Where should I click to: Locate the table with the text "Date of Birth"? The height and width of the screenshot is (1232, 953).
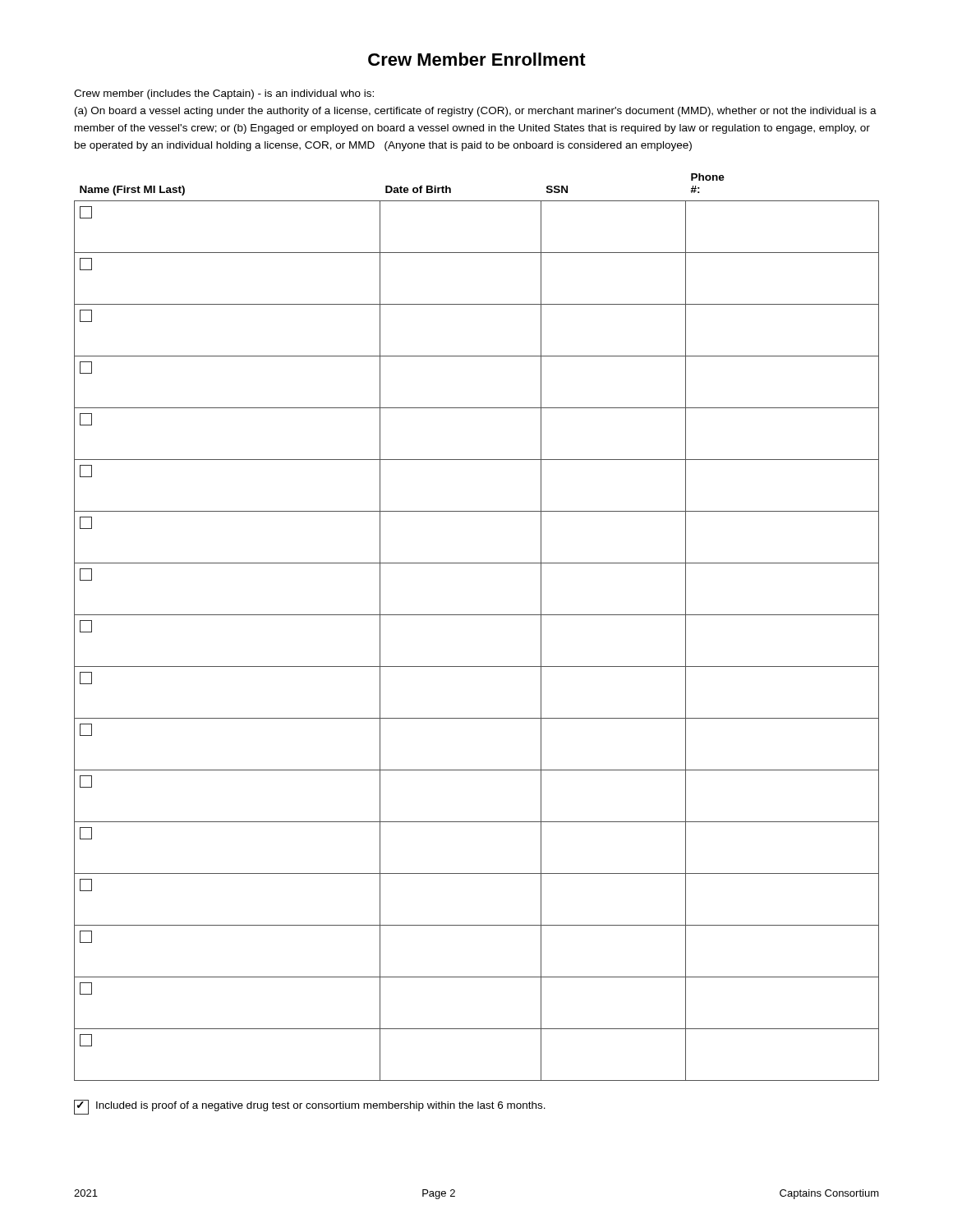(x=476, y=624)
